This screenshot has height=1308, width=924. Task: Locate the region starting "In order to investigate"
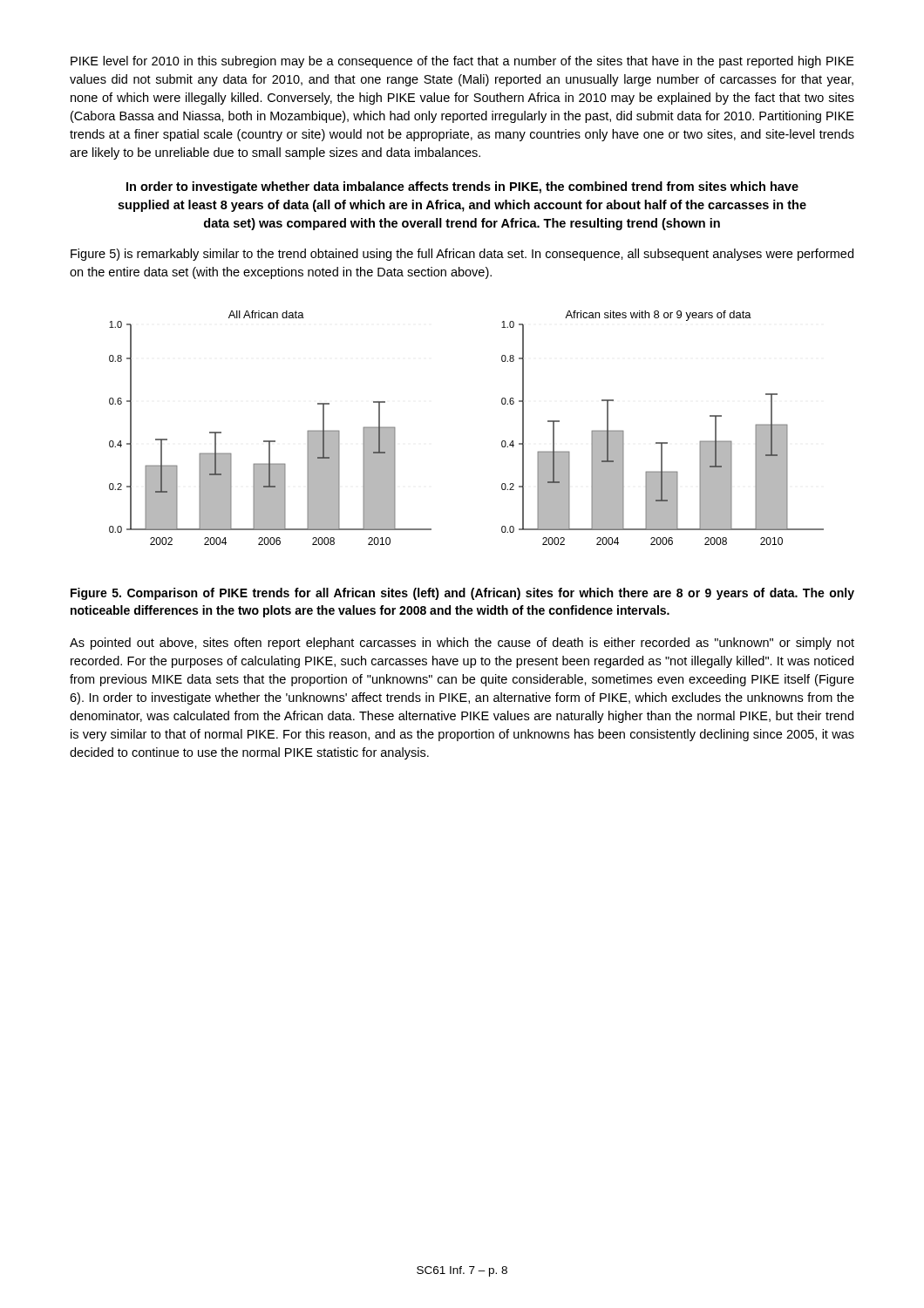pos(462,205)
